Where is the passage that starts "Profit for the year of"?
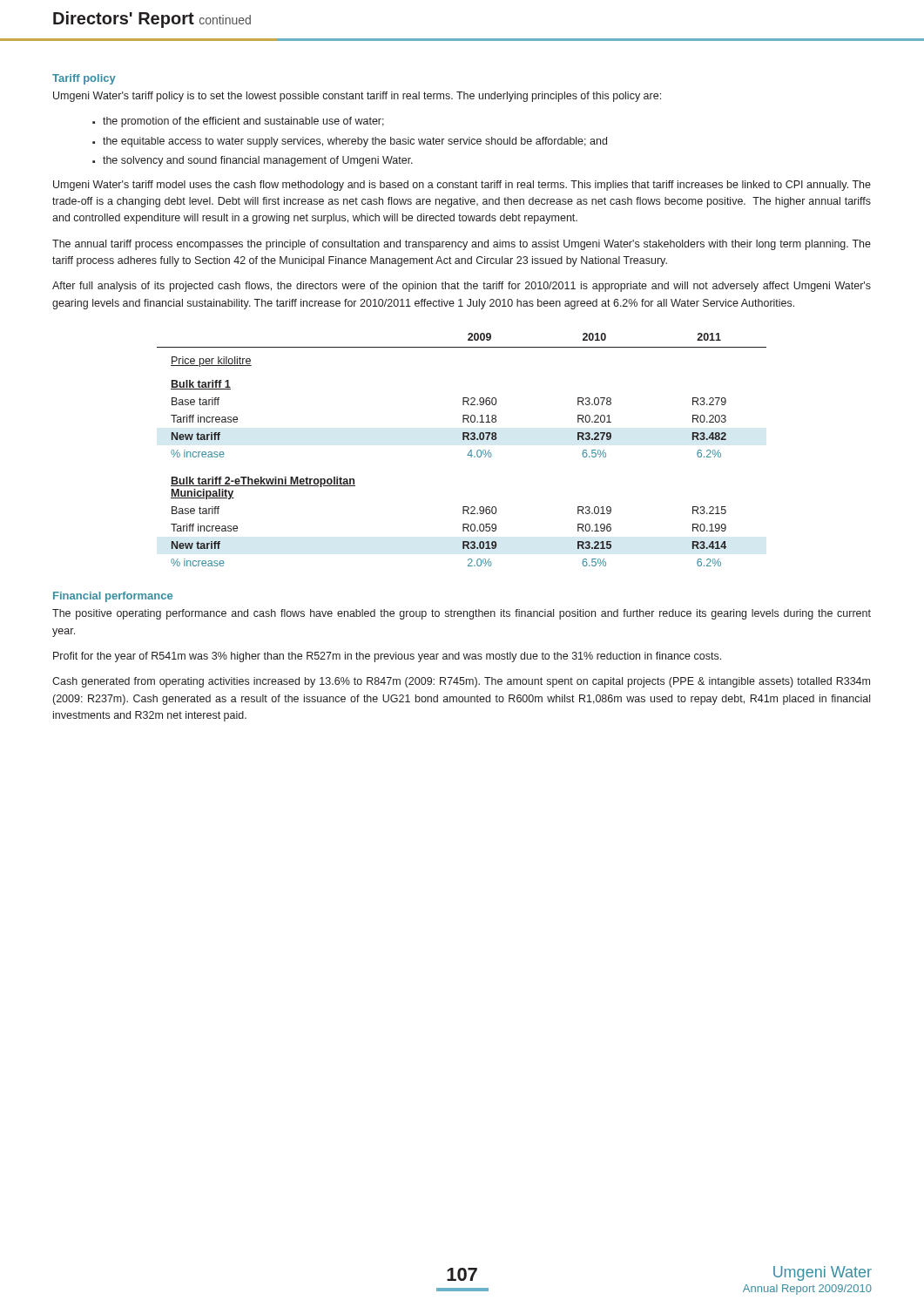 click(x=387, y=656)
